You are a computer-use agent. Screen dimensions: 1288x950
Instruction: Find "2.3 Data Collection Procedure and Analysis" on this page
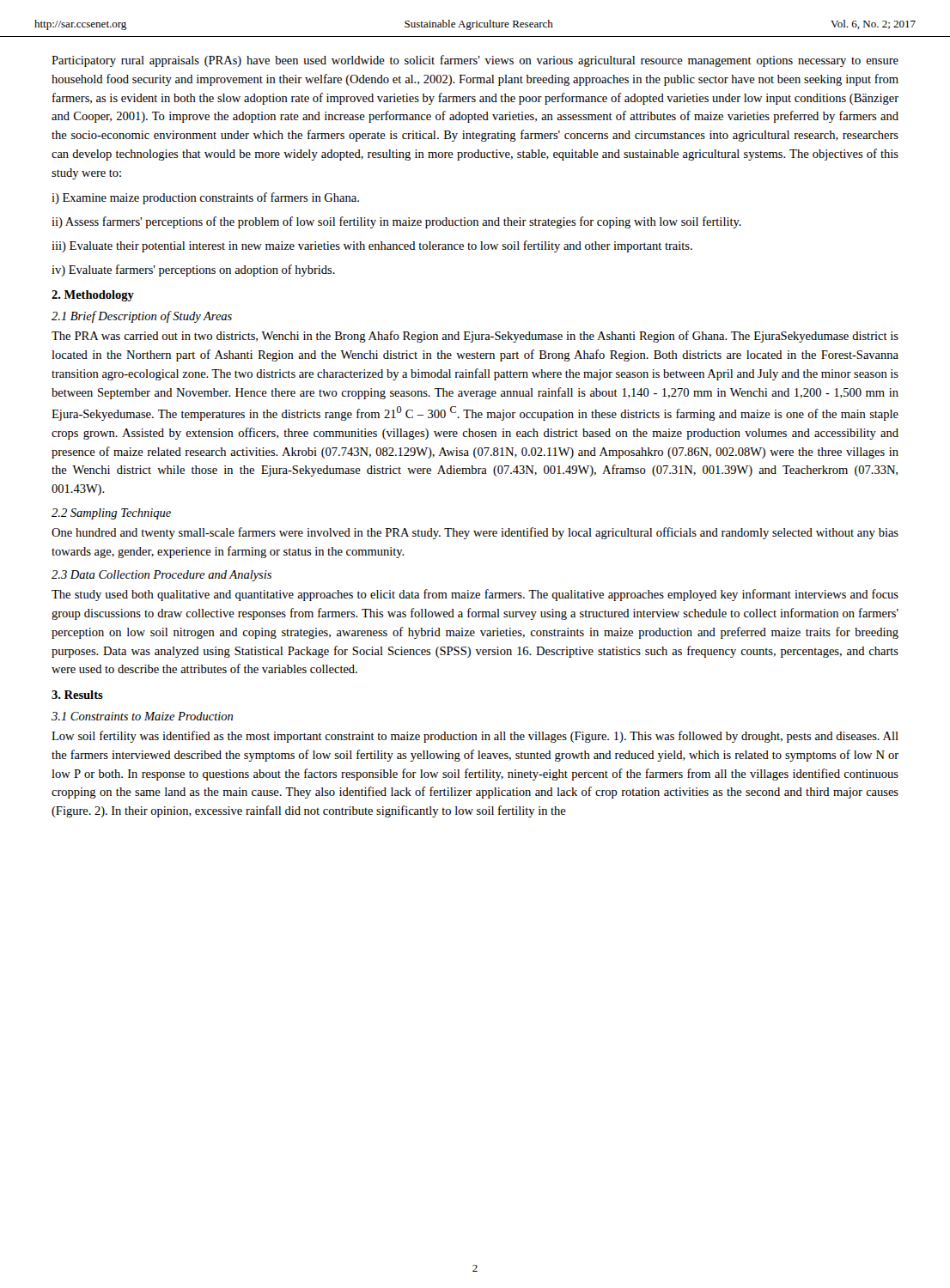pos(162,575)
